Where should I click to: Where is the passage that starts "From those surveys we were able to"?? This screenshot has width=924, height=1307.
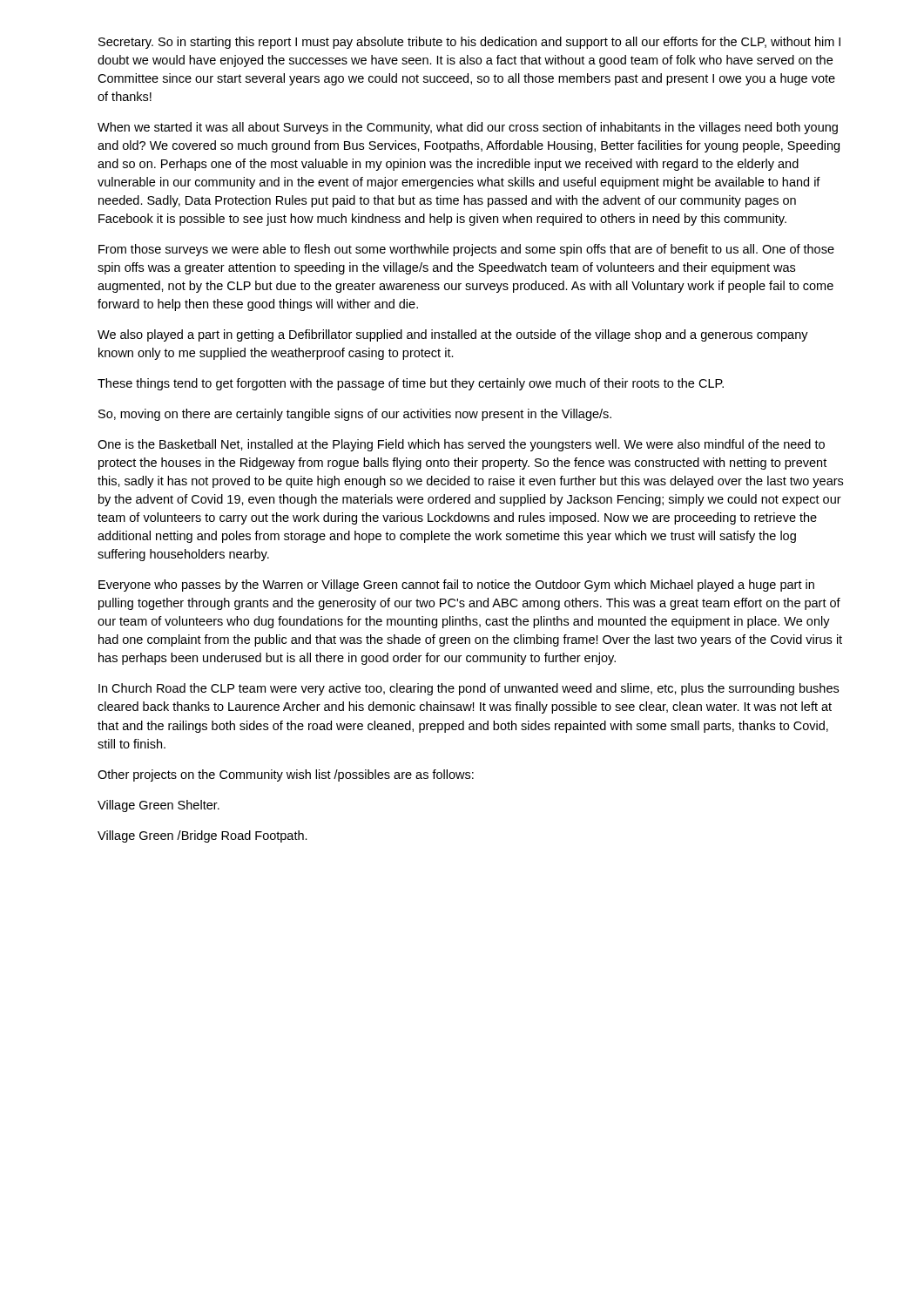[x=466, y=277]
